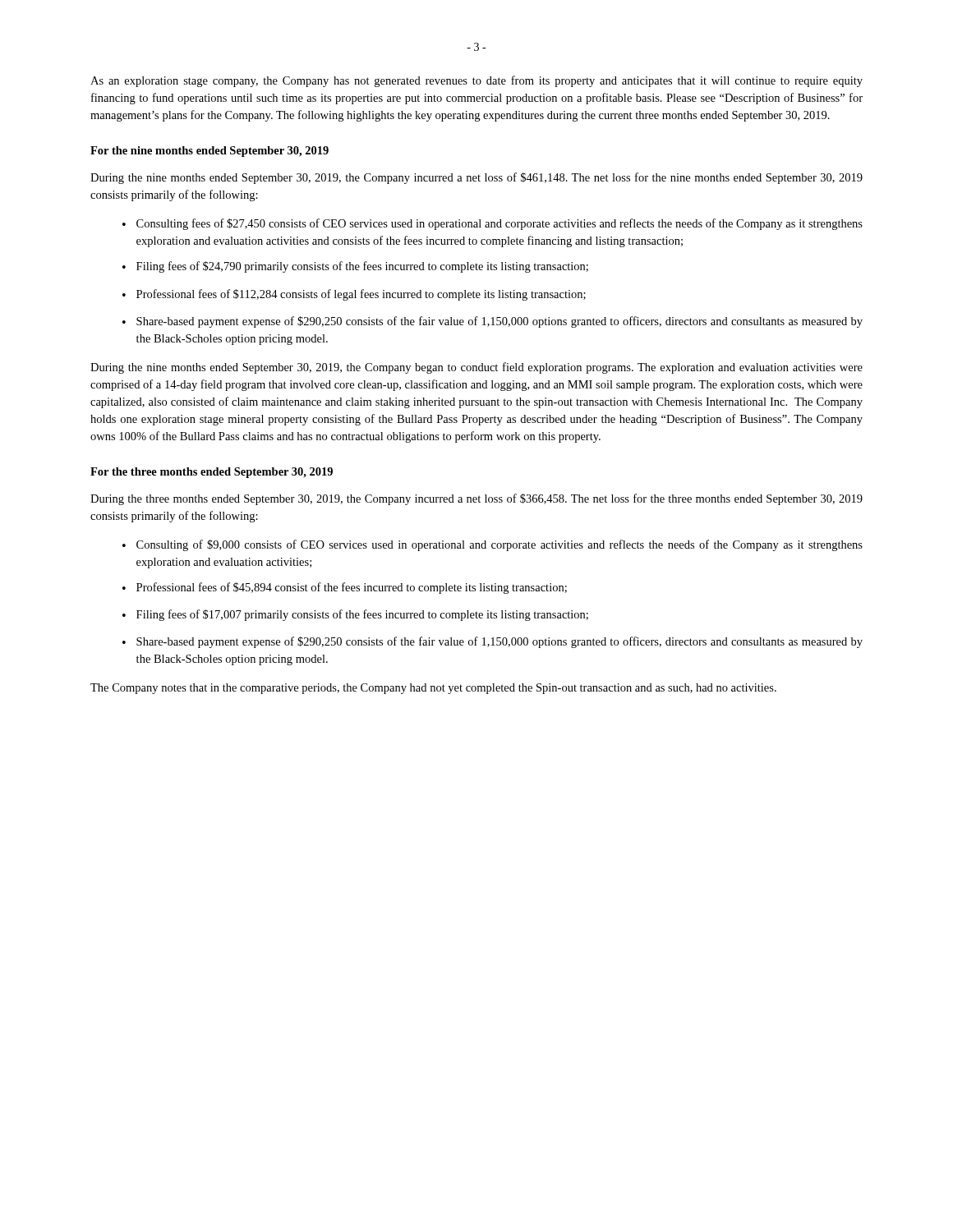The width and height of the screenshot is (953, 1232).
Task: Find the text block with the text "As an exploration stage company,"
Action: [x=476, y=98]
